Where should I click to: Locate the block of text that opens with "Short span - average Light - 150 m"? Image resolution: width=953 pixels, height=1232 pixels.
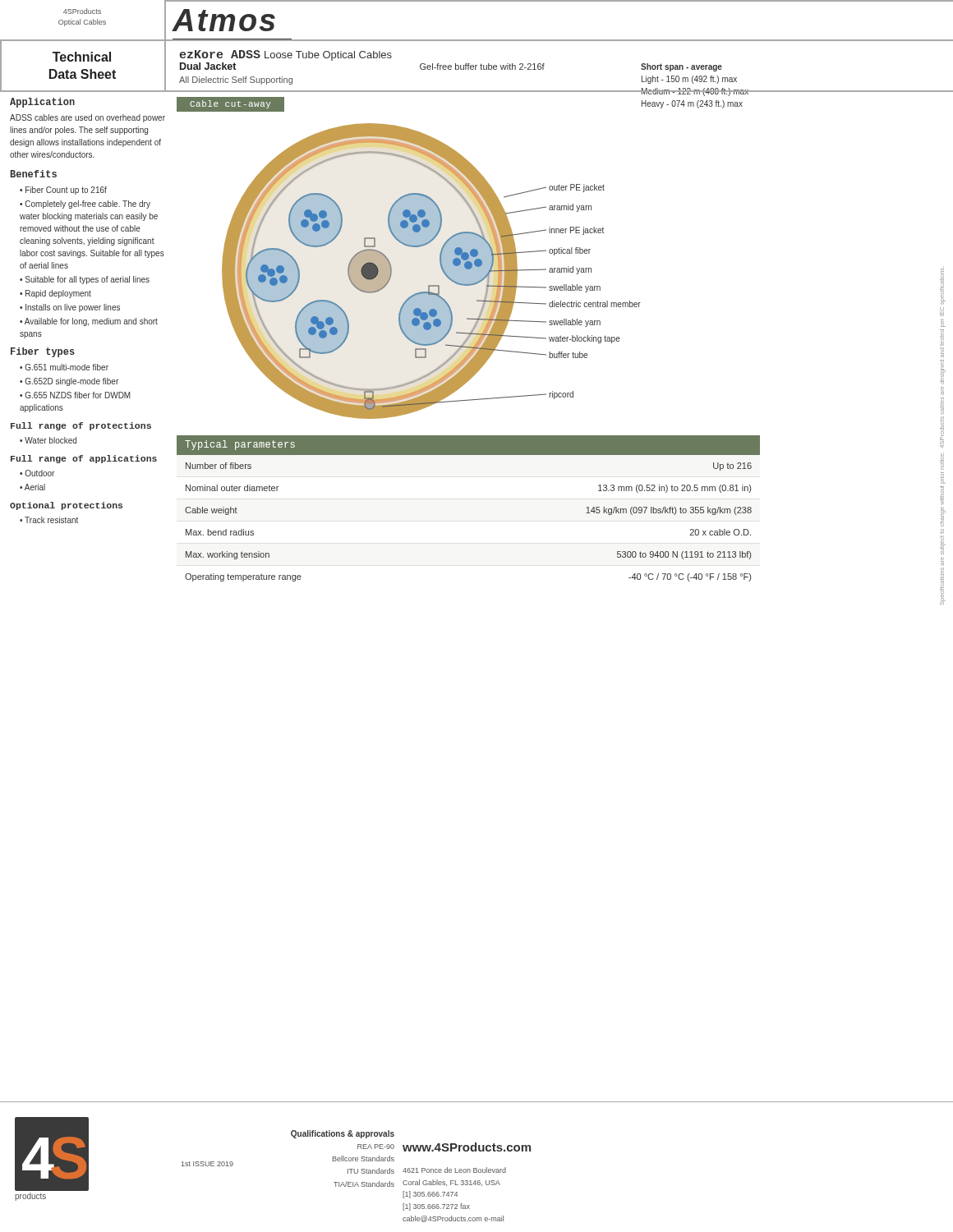(x=695, y=85)
